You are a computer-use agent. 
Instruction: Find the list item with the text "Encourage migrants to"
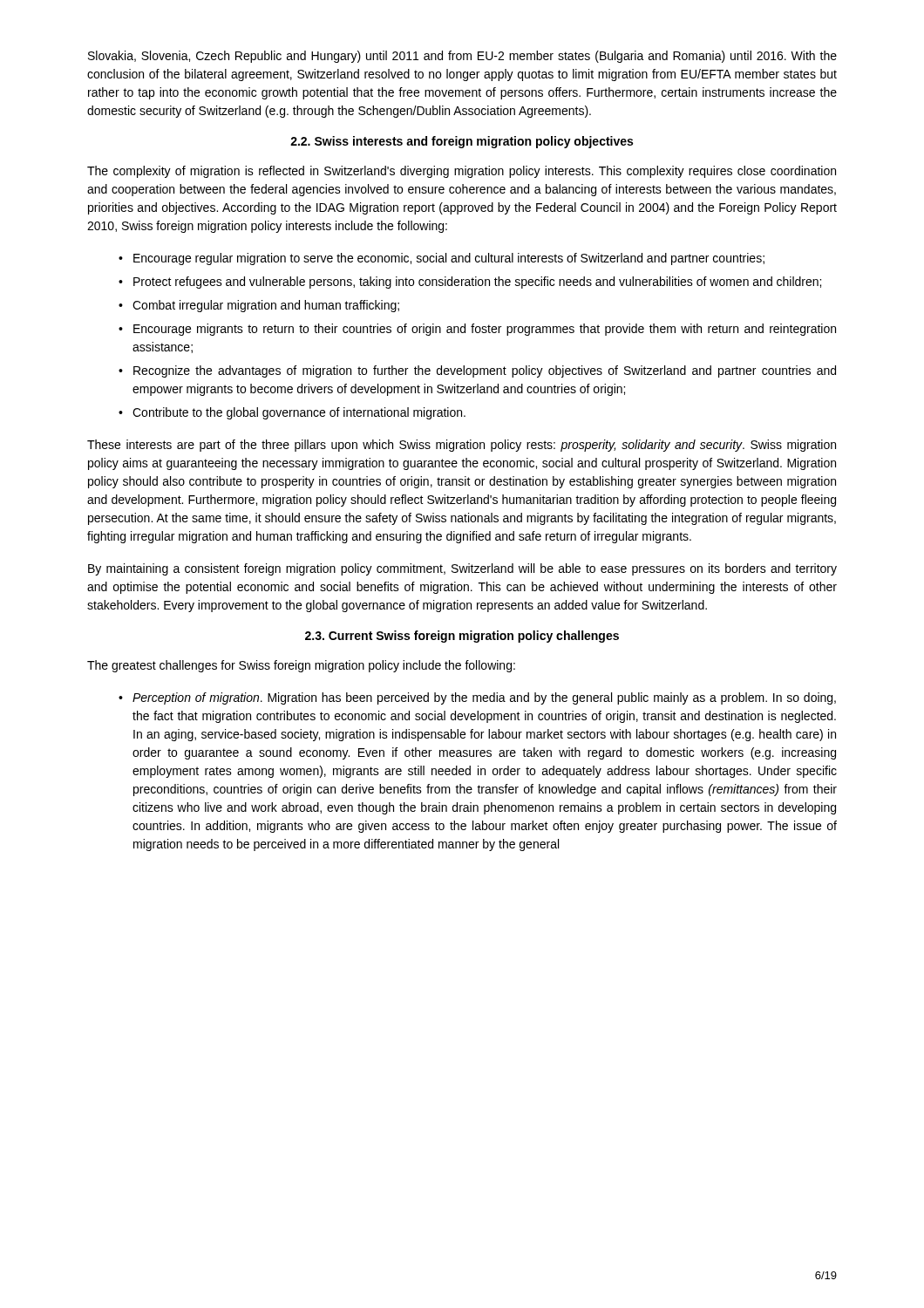(485, 338)
